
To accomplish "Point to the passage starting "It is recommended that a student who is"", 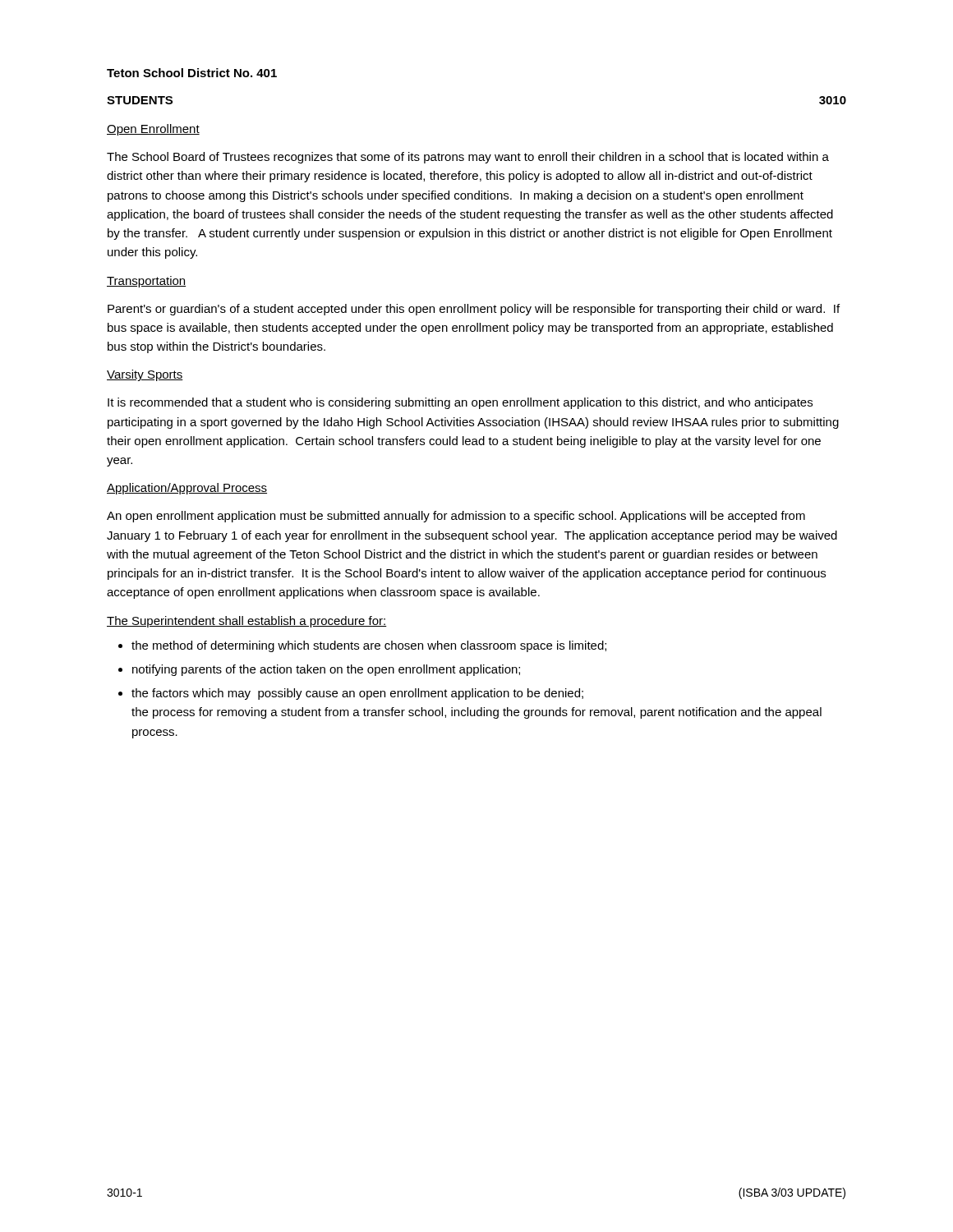I will (x=473, y=431).
